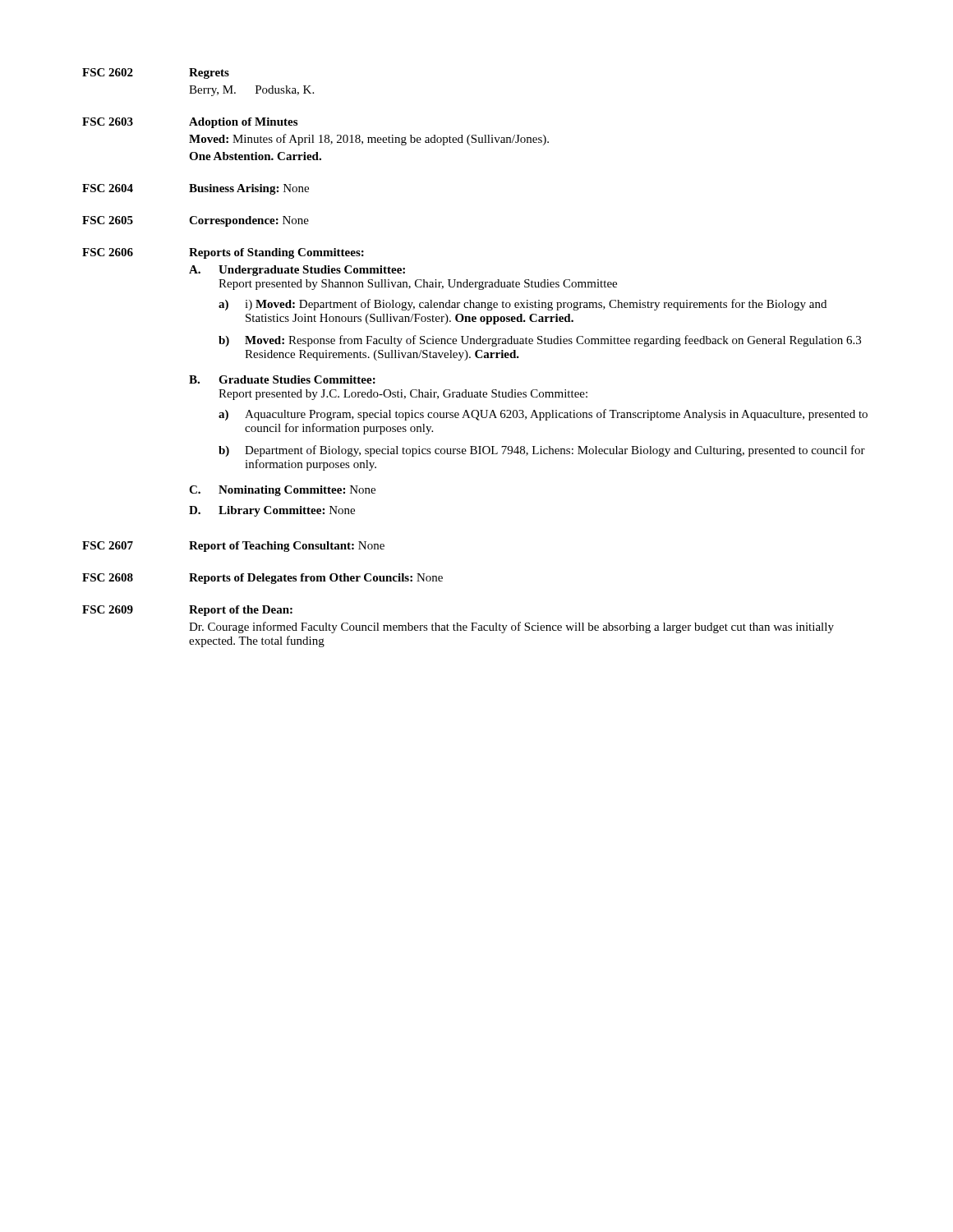Locate the text "FSC 2602 Regrets Berry, M. Poduska, K."

(x=111, y=74)
